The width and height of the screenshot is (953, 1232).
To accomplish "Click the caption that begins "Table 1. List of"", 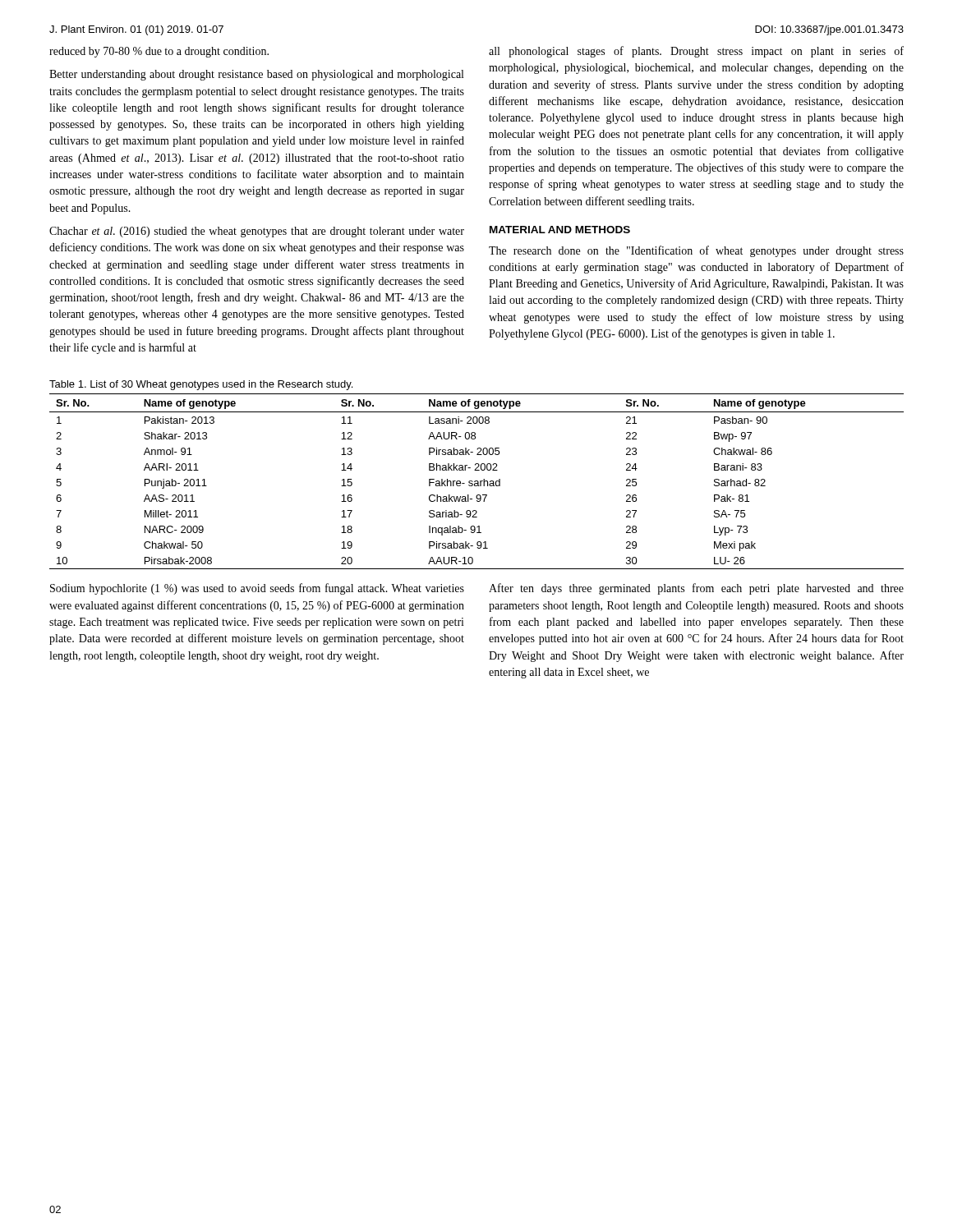I will tap(201, 384).
